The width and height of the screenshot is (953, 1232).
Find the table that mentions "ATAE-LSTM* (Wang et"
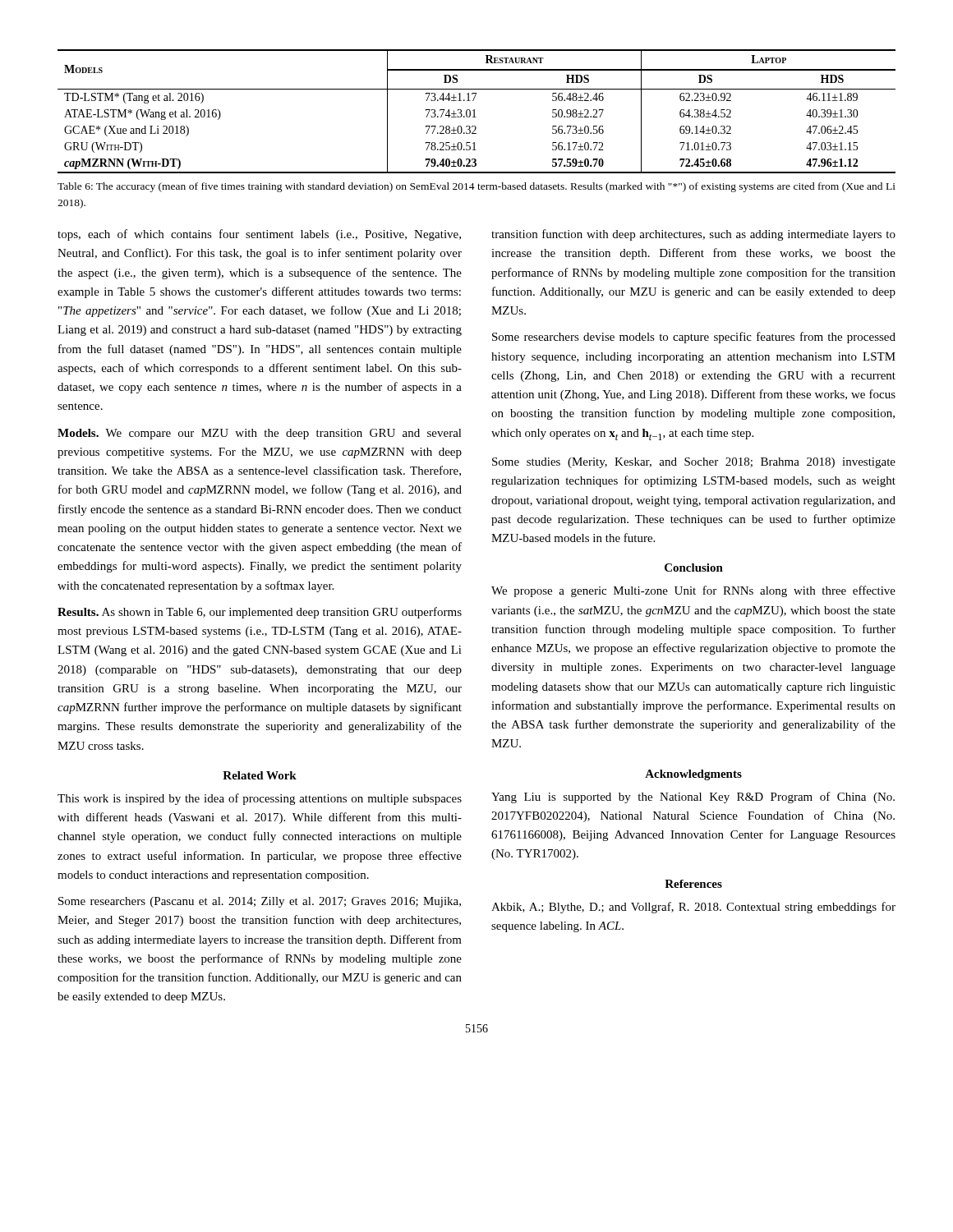[x=476, y=111]
